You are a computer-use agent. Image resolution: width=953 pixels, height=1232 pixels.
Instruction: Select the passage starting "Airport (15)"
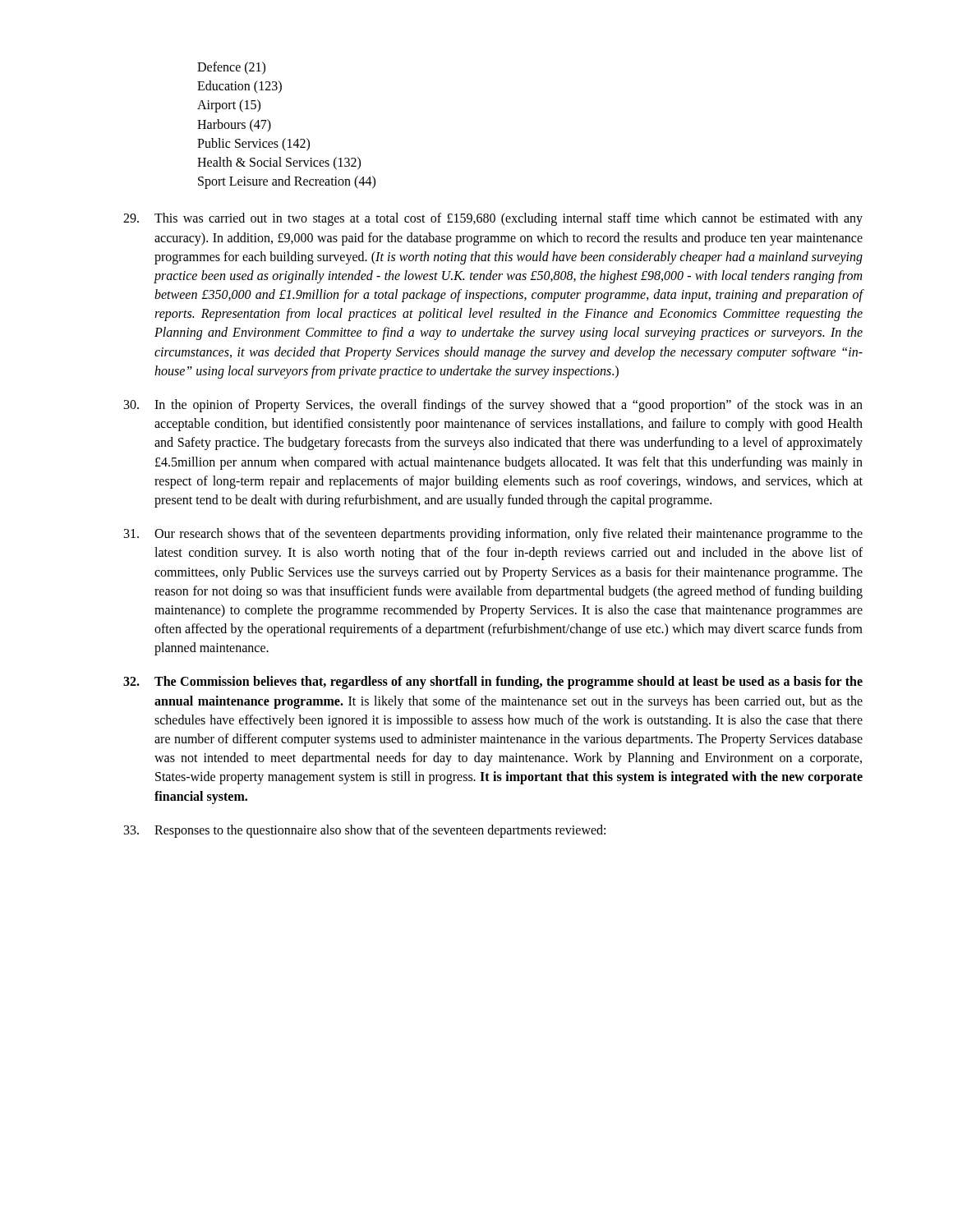[x=229, y=105]
